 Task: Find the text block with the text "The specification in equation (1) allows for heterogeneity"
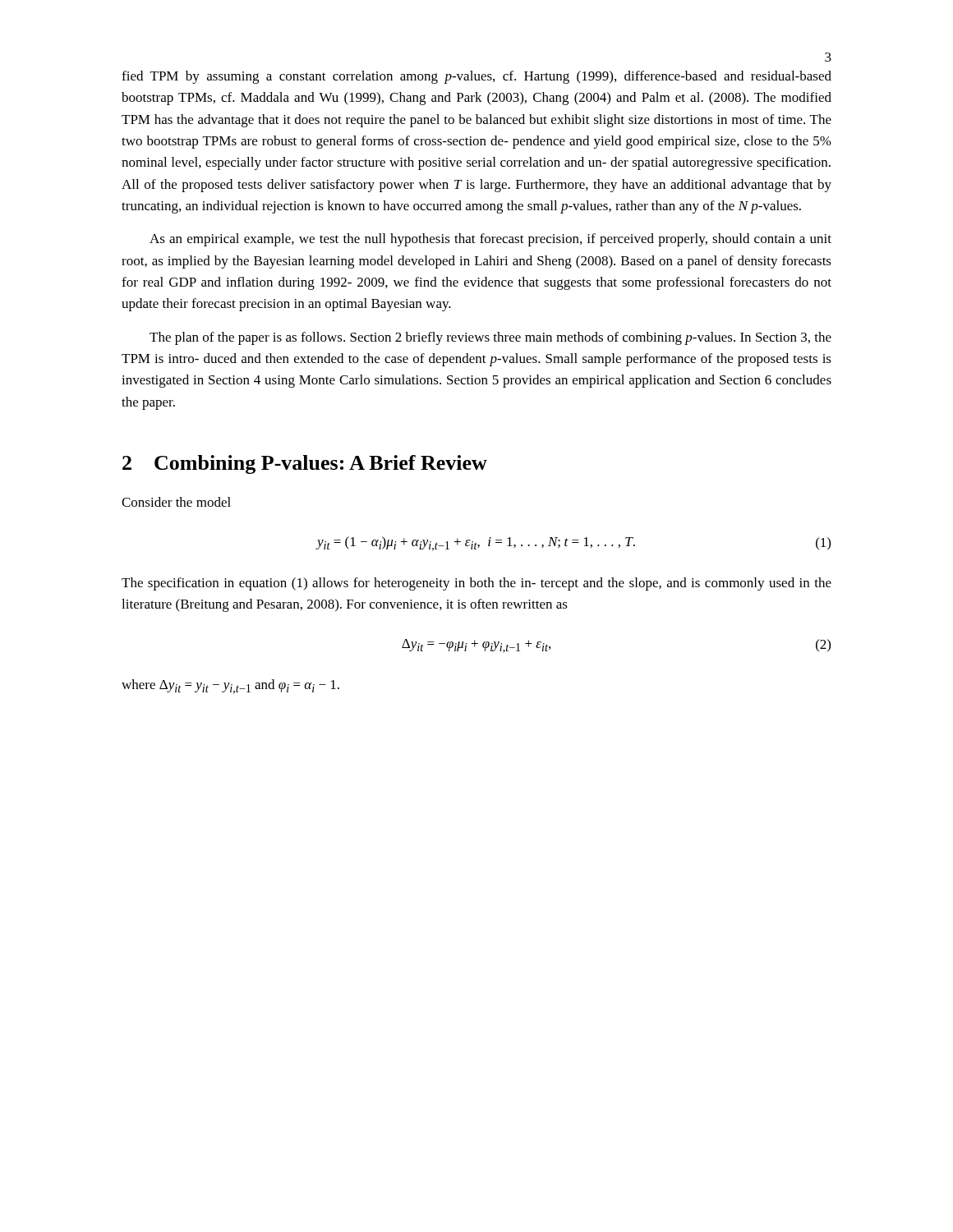pyautogui.click(x=476, y=593)
